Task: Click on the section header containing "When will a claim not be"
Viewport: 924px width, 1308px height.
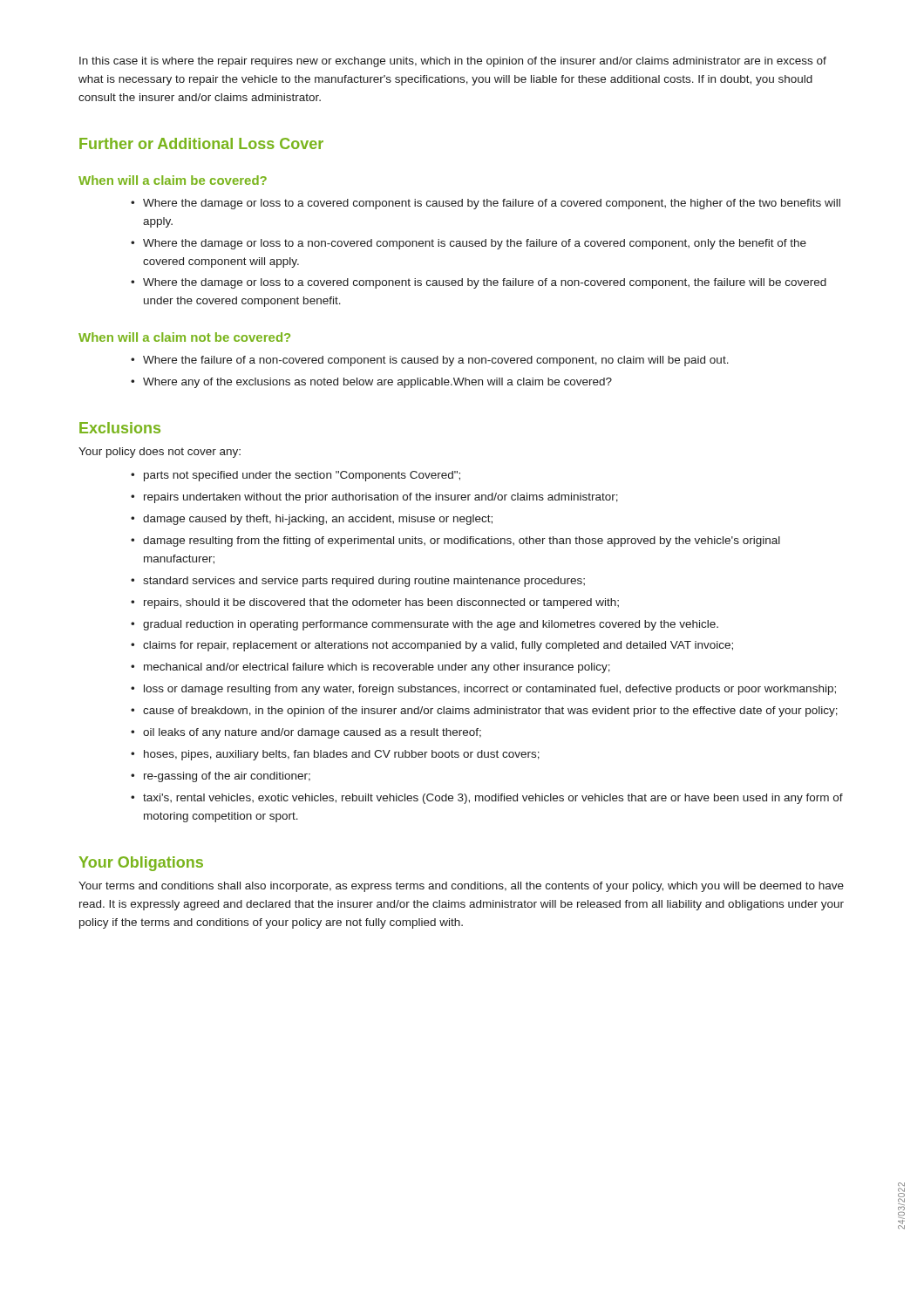Action: (185, 337)
